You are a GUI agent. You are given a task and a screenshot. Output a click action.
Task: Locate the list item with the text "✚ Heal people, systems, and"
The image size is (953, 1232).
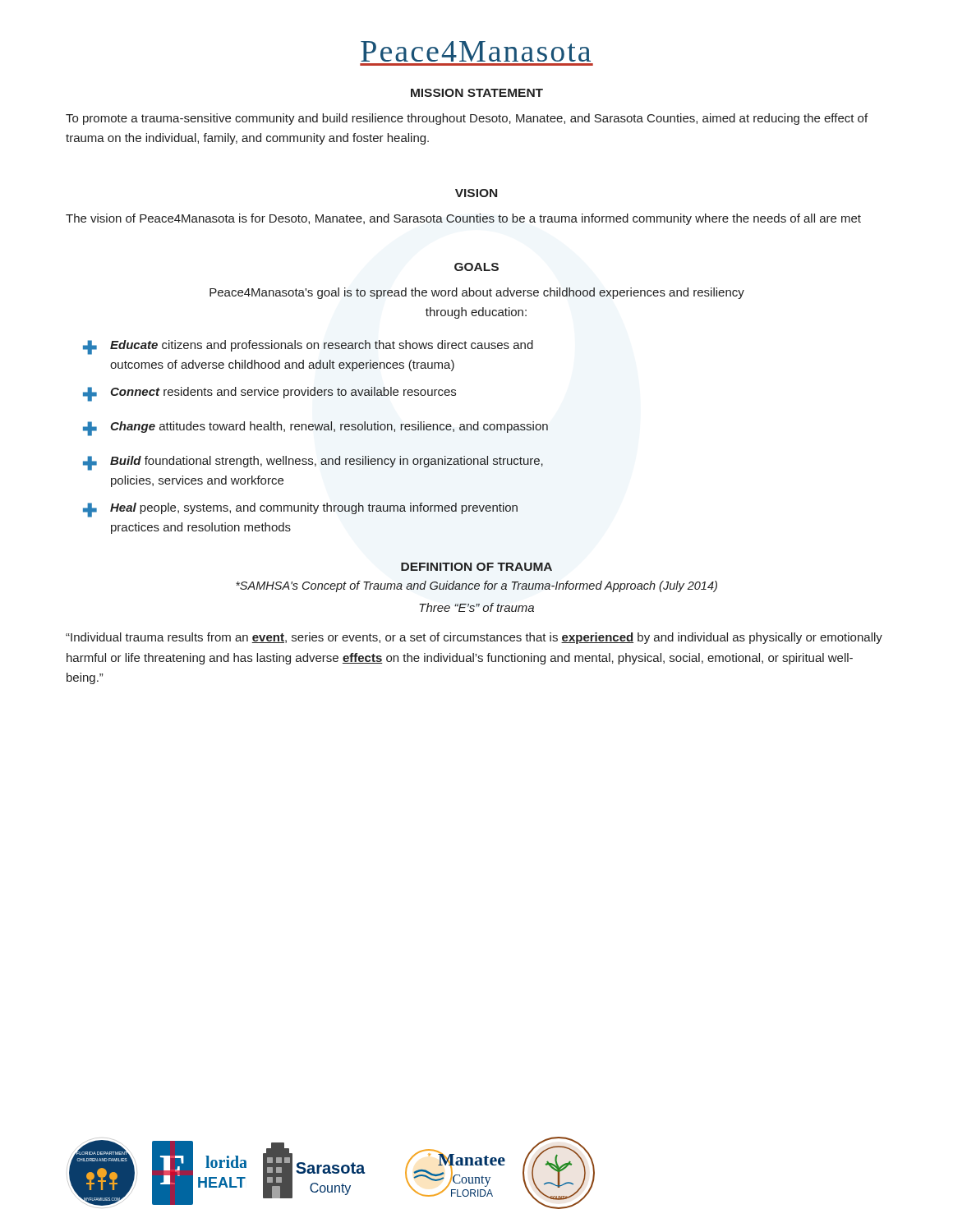[300, 517]
